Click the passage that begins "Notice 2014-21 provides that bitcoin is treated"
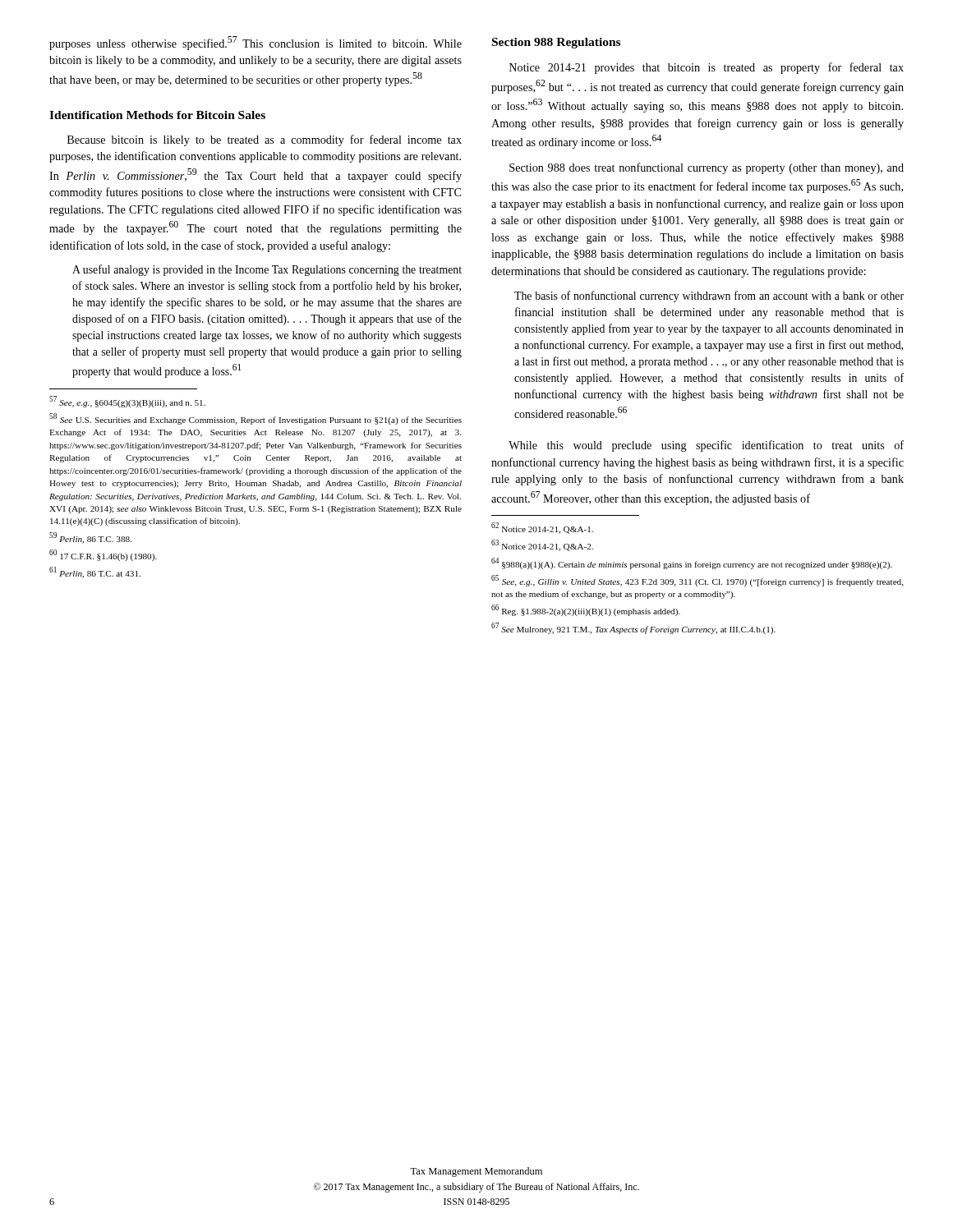The width and height of the screenshot is (953, 1232). click(x=698, y=105)
